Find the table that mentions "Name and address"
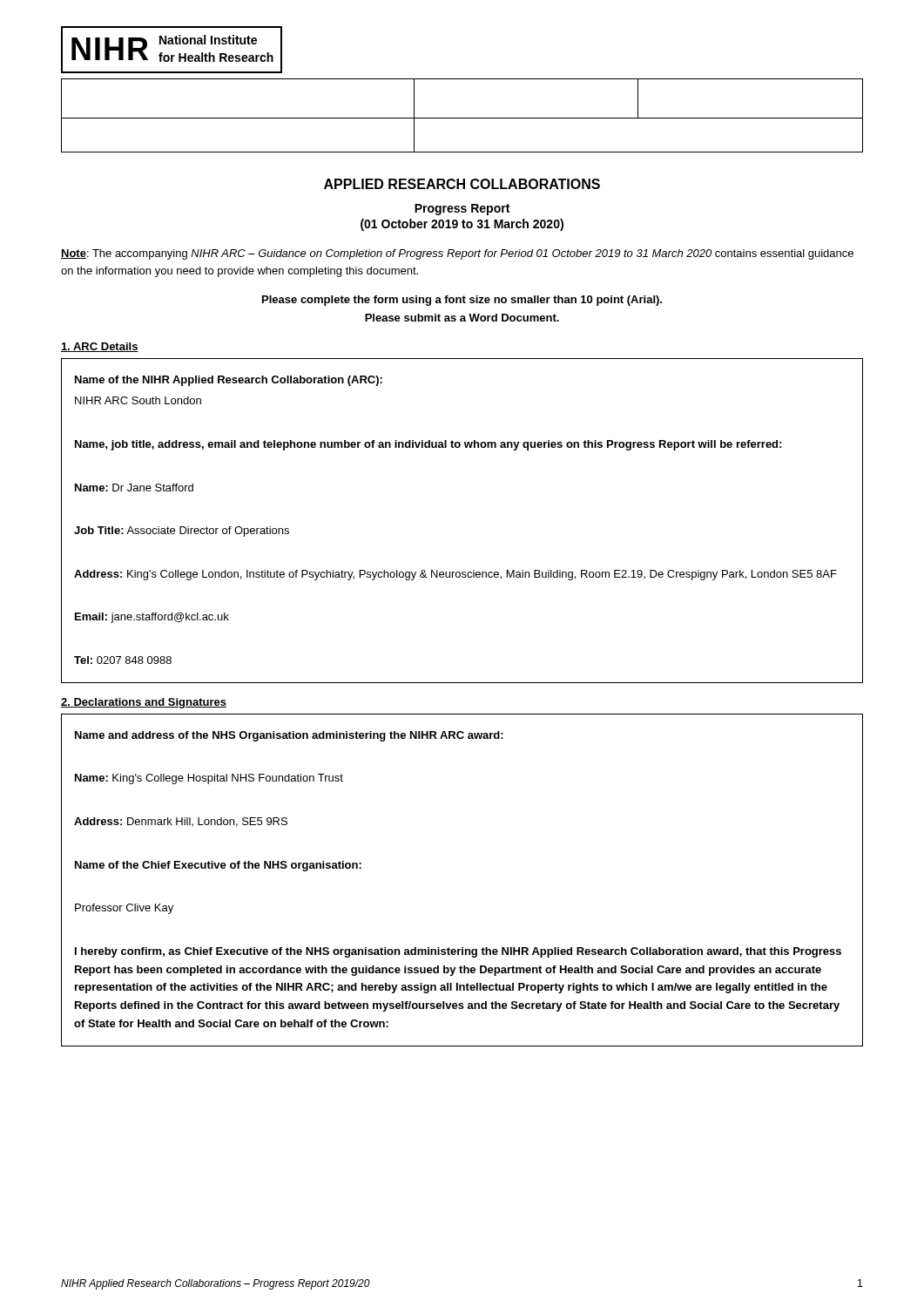Screen dimensions: 1307x924 coord(462,880)
